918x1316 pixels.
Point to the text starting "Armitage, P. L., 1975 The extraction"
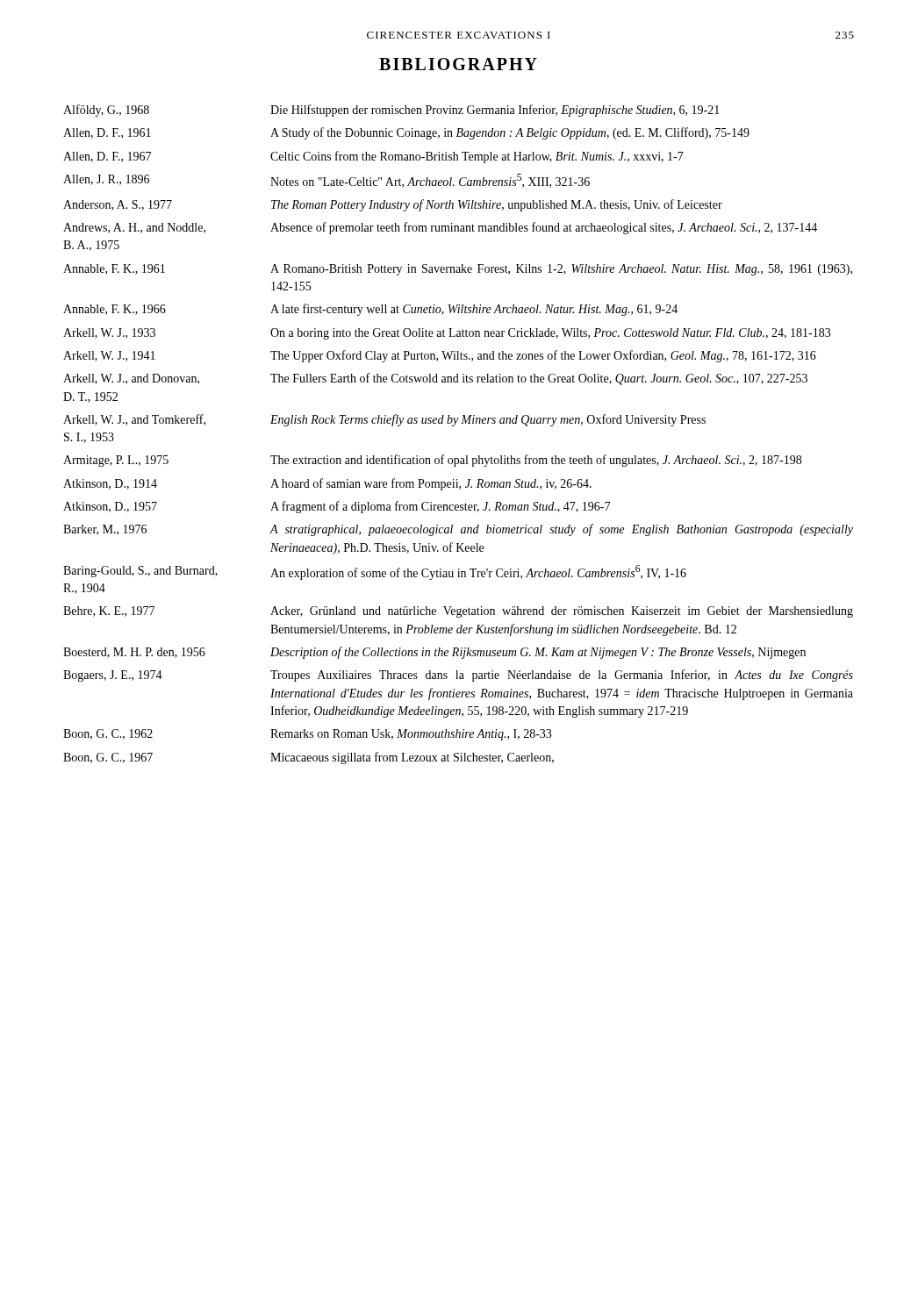458,461
